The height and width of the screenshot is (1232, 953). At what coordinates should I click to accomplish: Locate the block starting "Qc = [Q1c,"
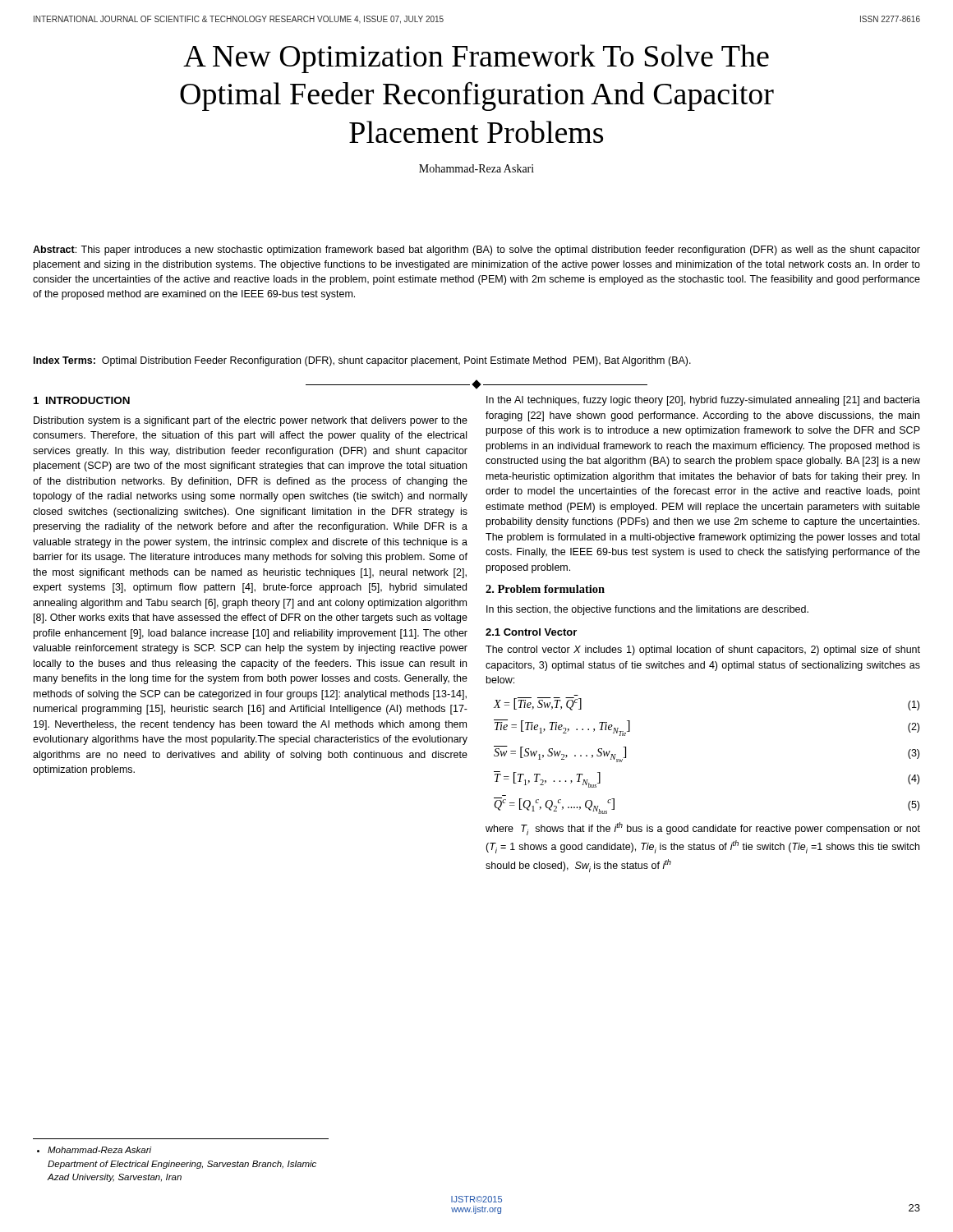coord(551,806)
